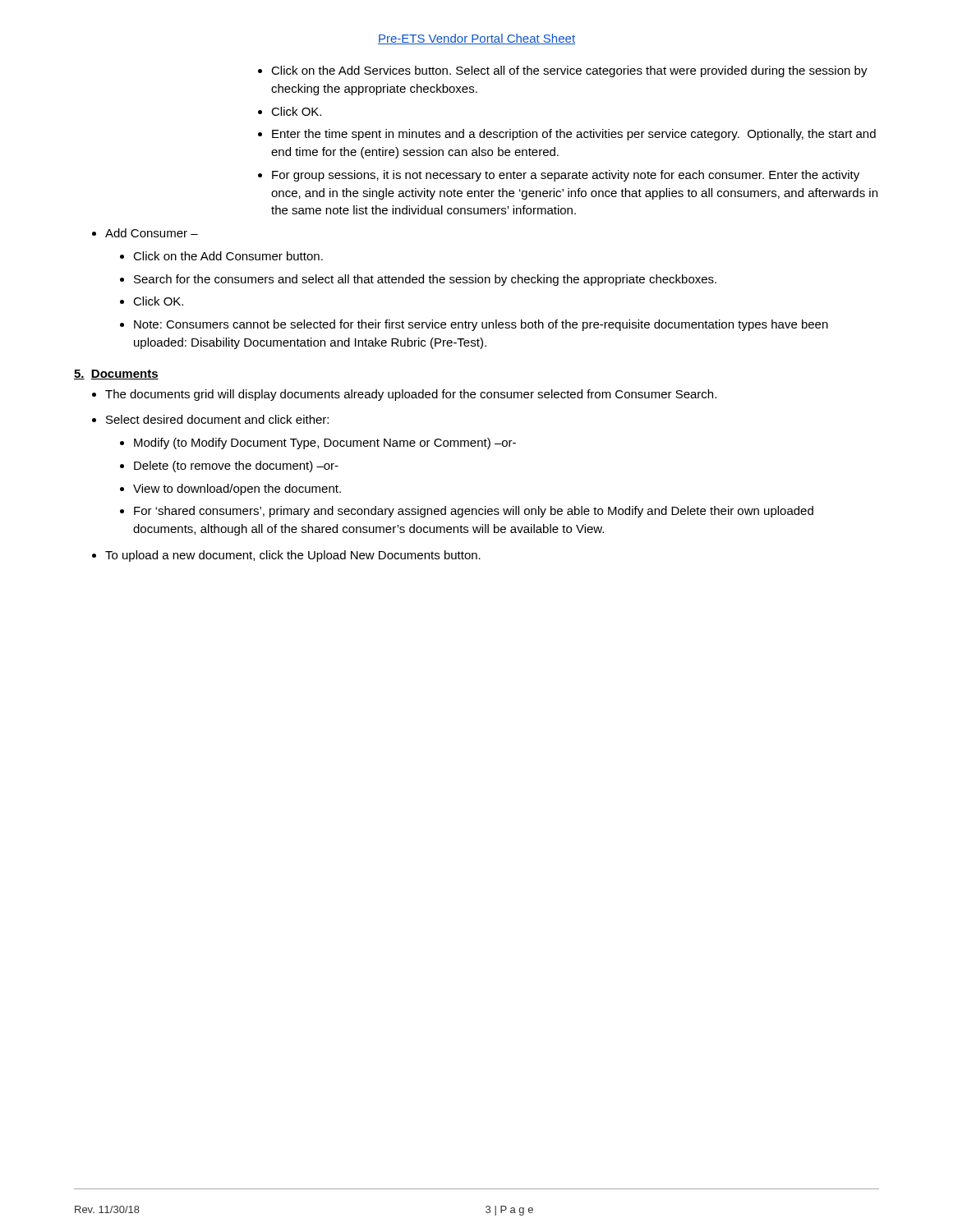Click on the section header that reads "5. Documents"
953x1232 pixels.
pos(116,373)
